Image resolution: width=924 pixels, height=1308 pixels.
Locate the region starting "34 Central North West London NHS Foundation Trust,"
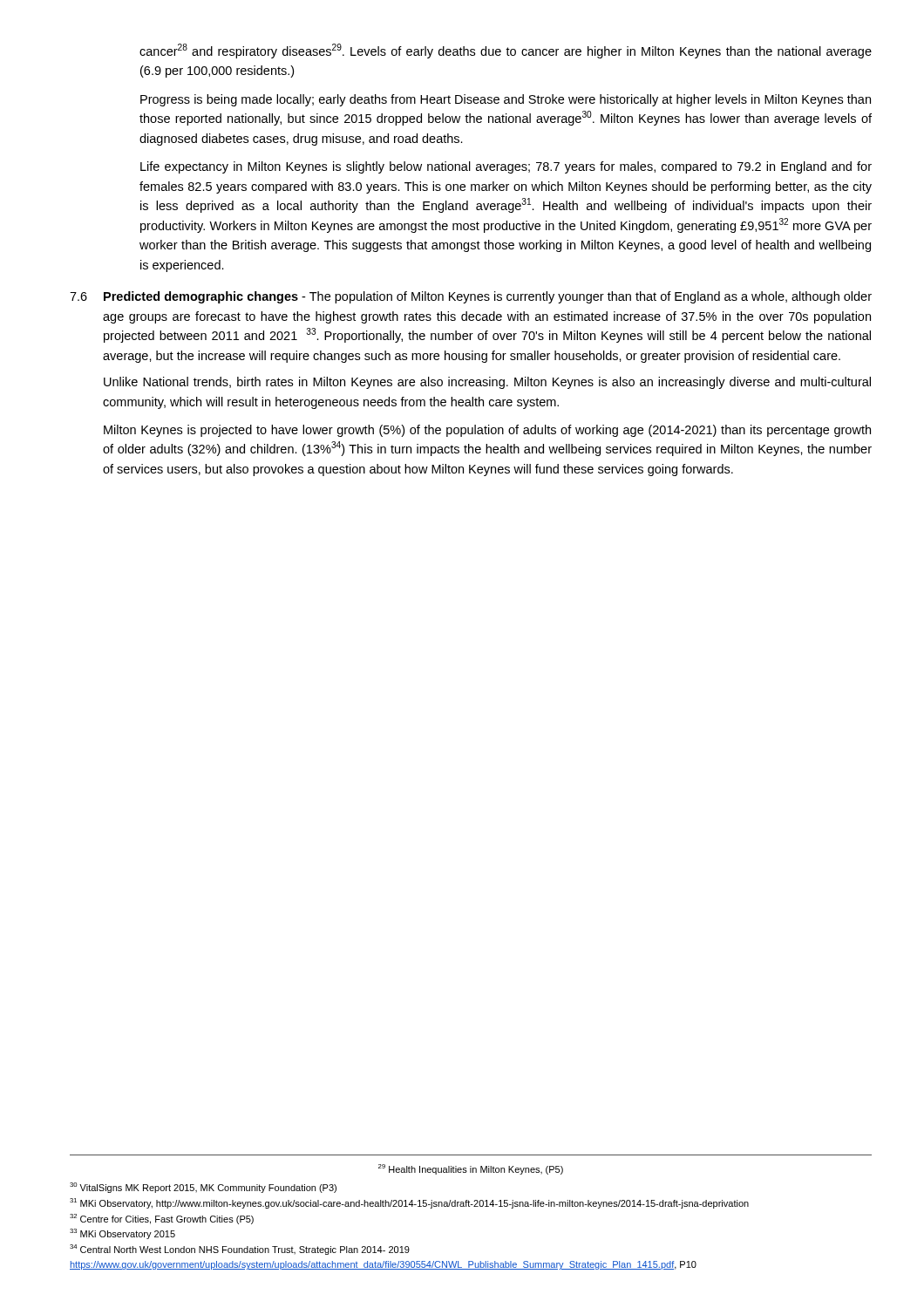pos(240,1249)
